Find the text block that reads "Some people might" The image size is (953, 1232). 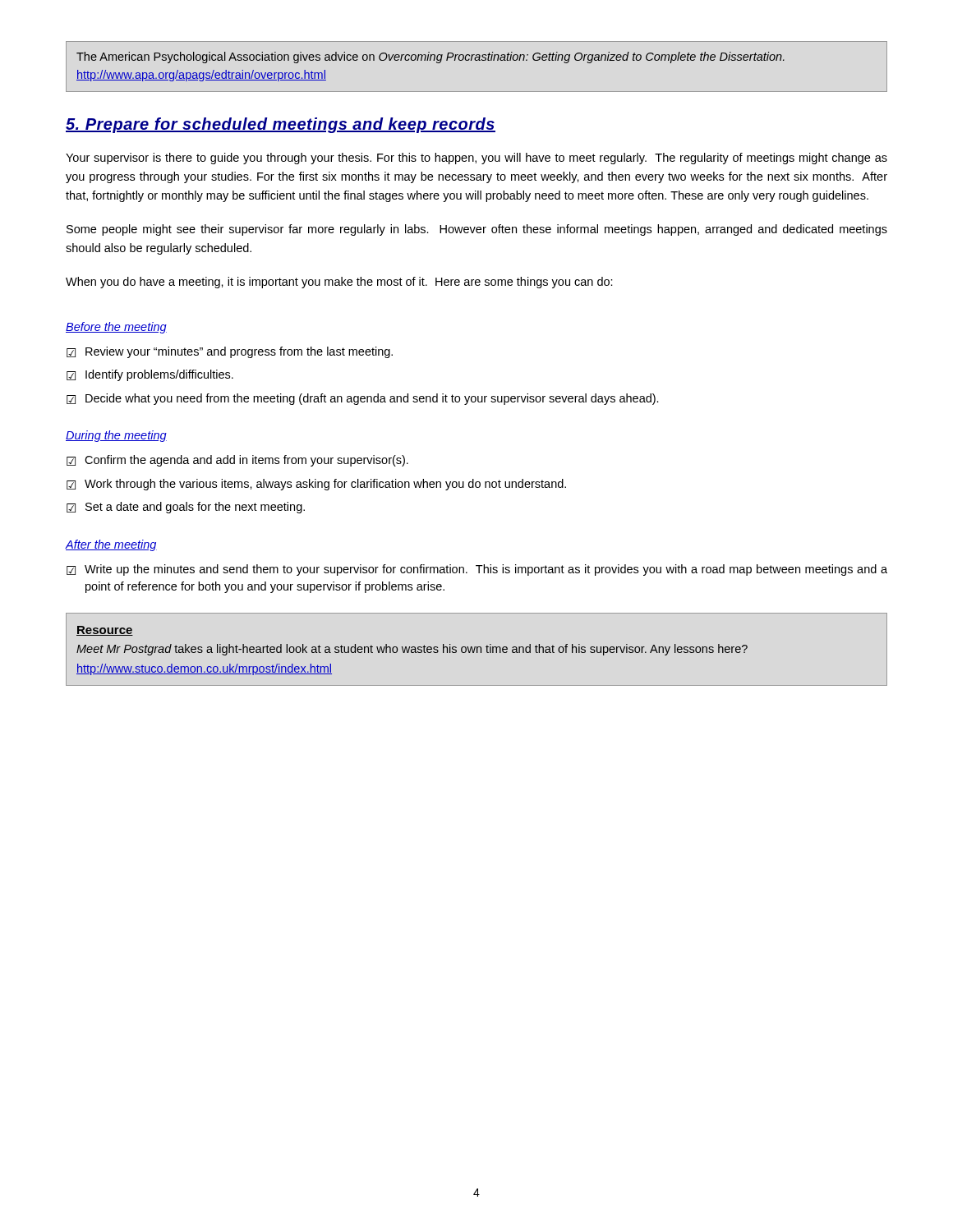tap(476, 239)
